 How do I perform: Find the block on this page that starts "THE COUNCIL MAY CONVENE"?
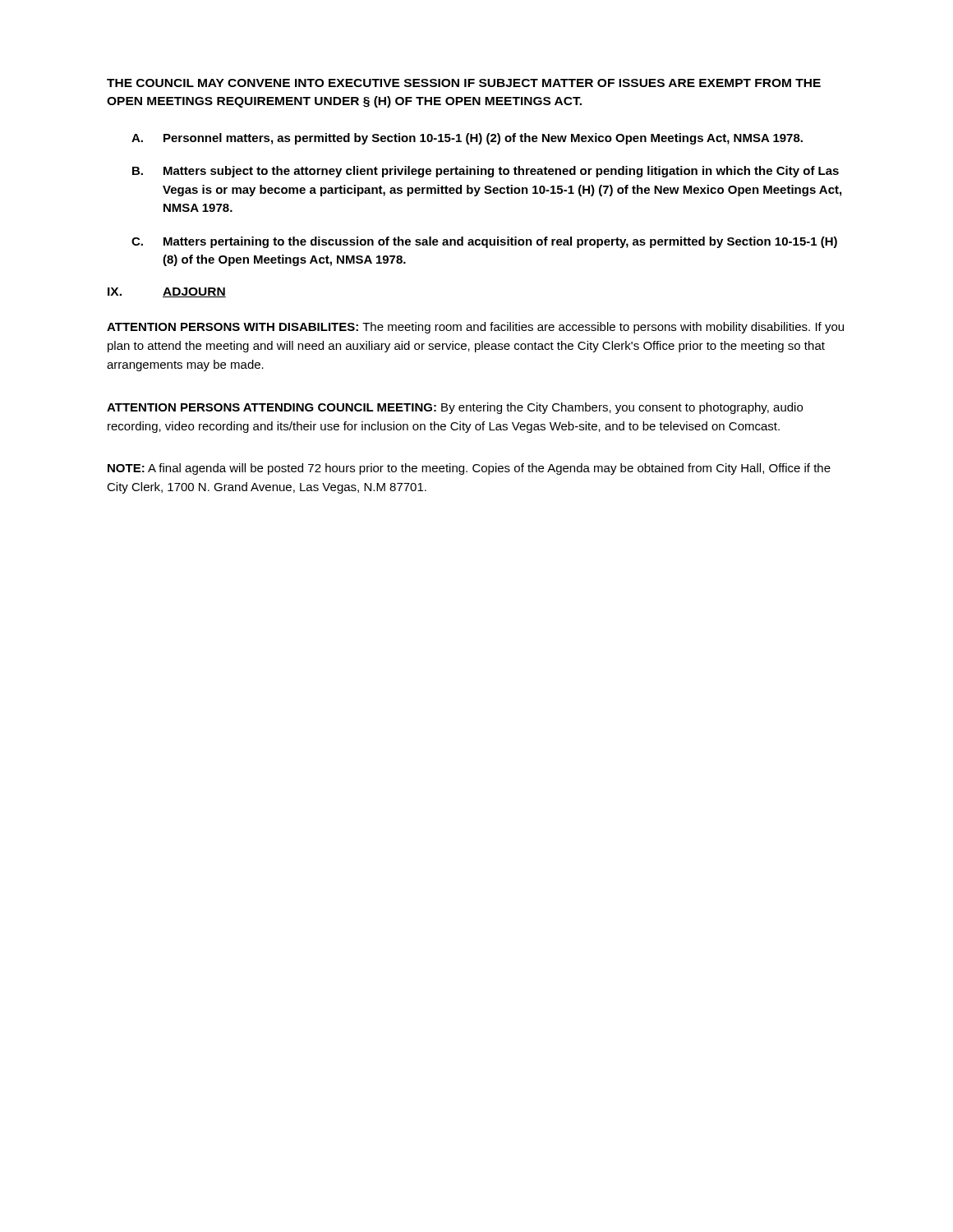coord(464,92)
